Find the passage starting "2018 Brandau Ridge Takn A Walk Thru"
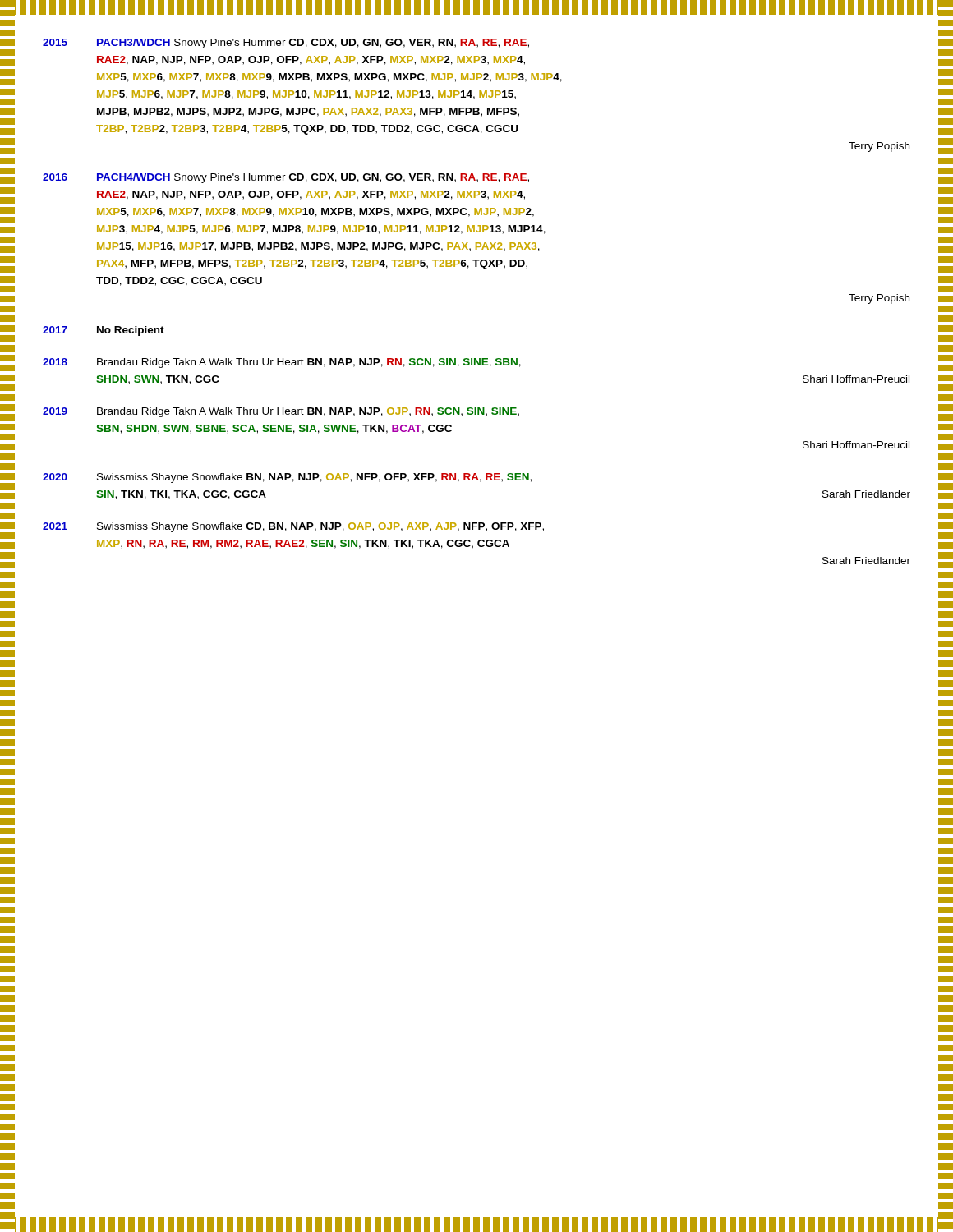Screen dimensions: 1232x953 click(476, 371)
